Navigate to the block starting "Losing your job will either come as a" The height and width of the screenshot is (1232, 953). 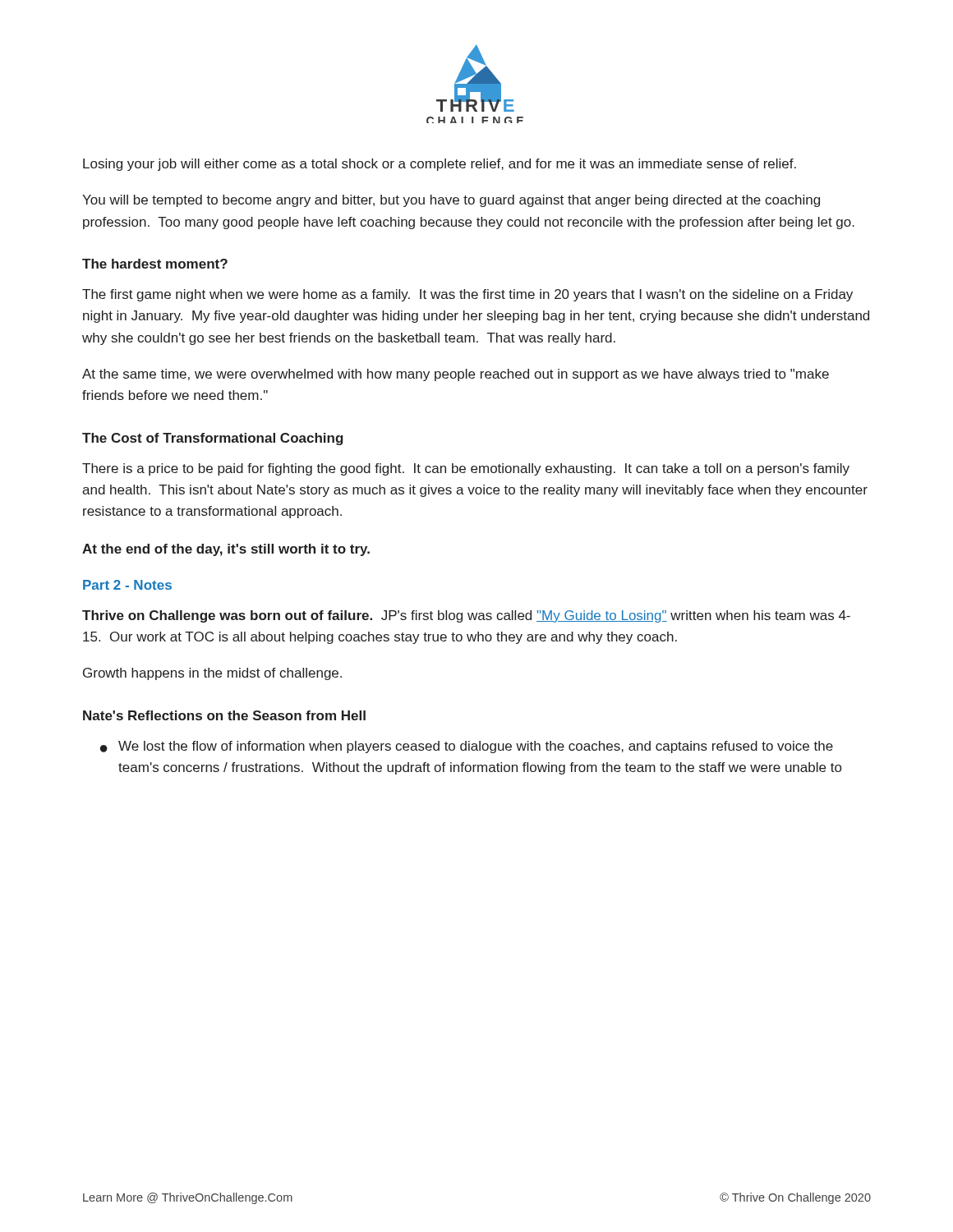pyautogui.click(x=440, y=164)
